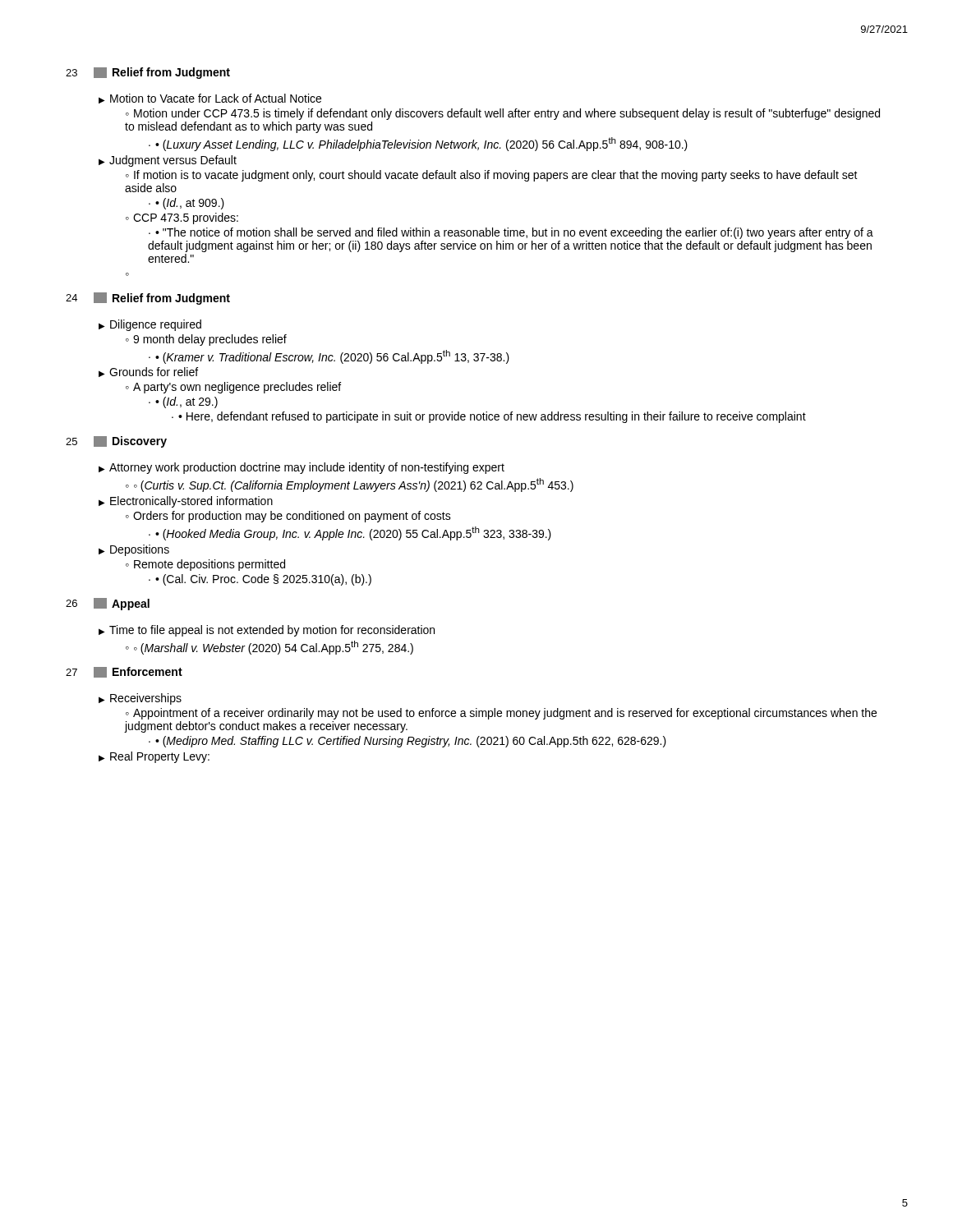Point to the element starting "A party's own negligence precludes relief"

[237, 387]
